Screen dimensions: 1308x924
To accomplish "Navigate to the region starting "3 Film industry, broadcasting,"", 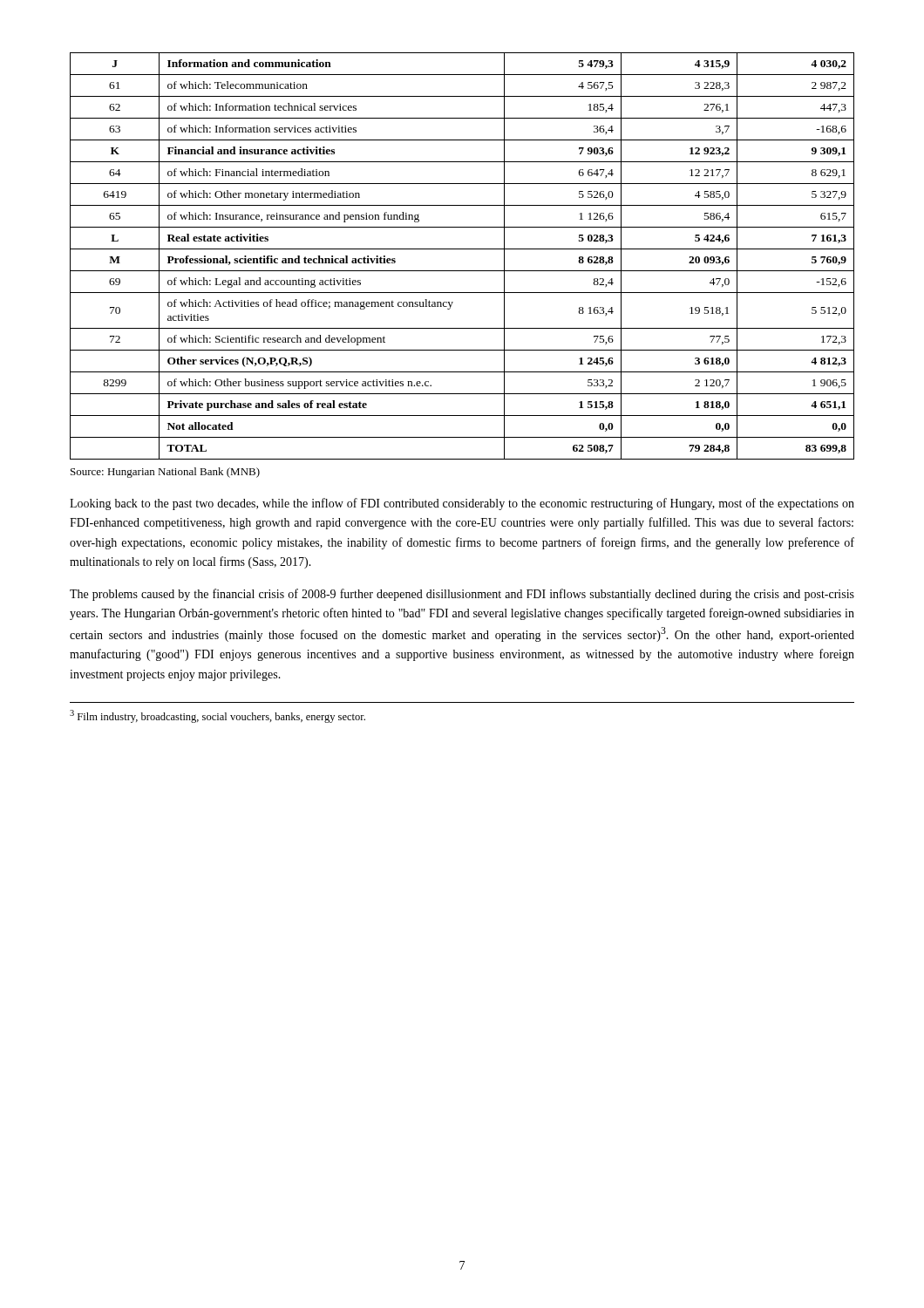I will (x=218, y=716).
